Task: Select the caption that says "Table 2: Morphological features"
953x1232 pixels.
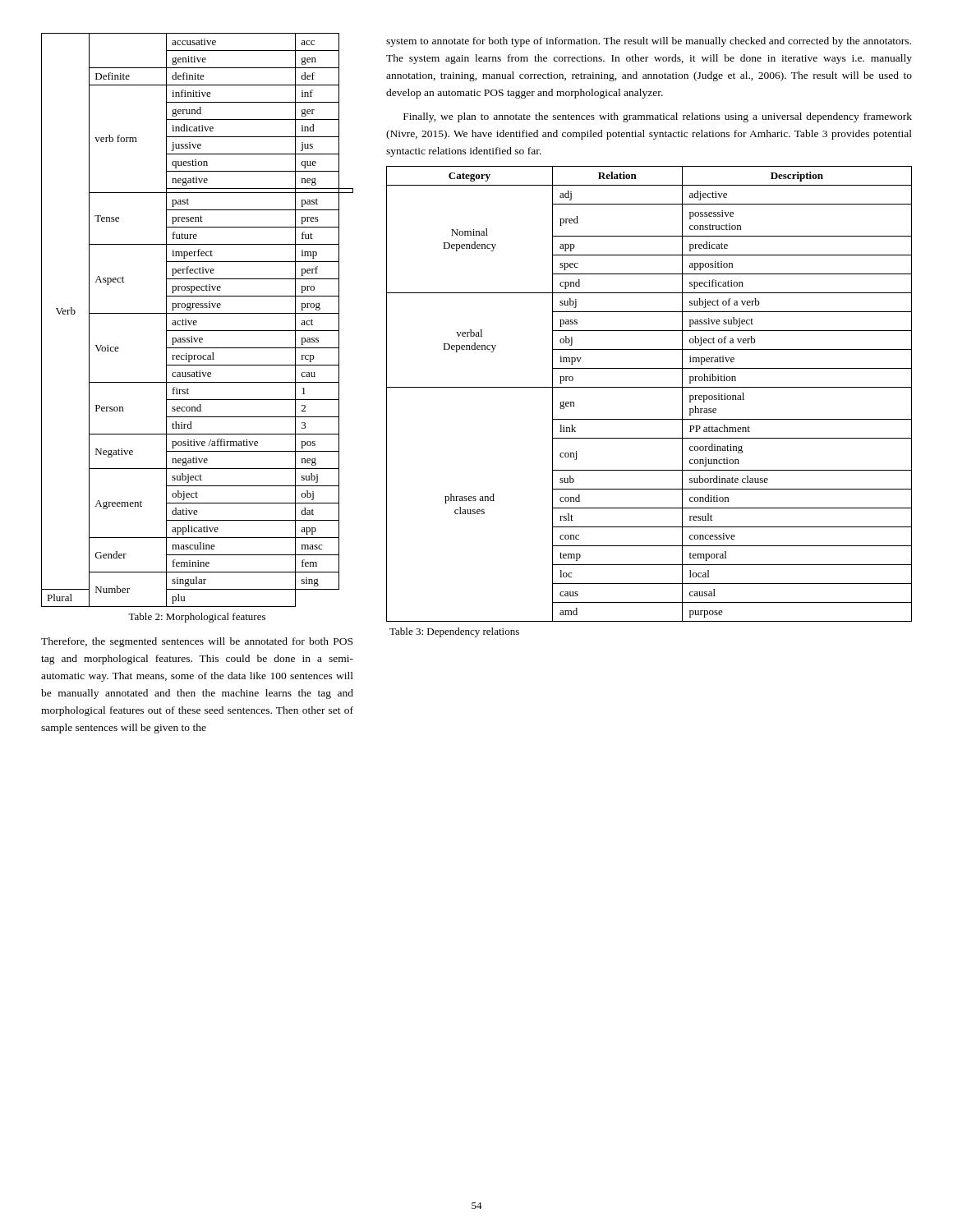Action: [x=197, y=616]
